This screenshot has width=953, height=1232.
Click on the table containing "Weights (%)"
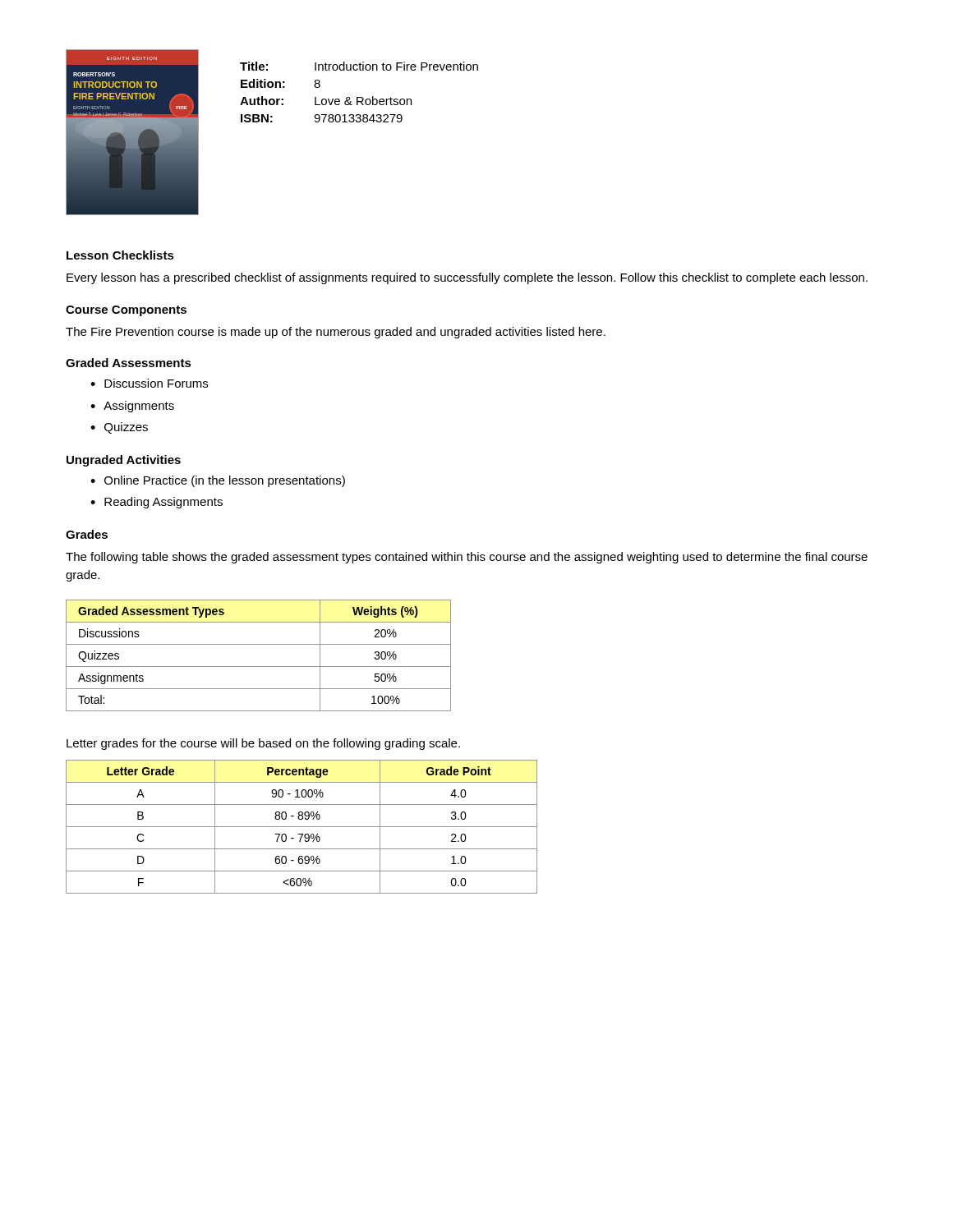tap(476, 655)
